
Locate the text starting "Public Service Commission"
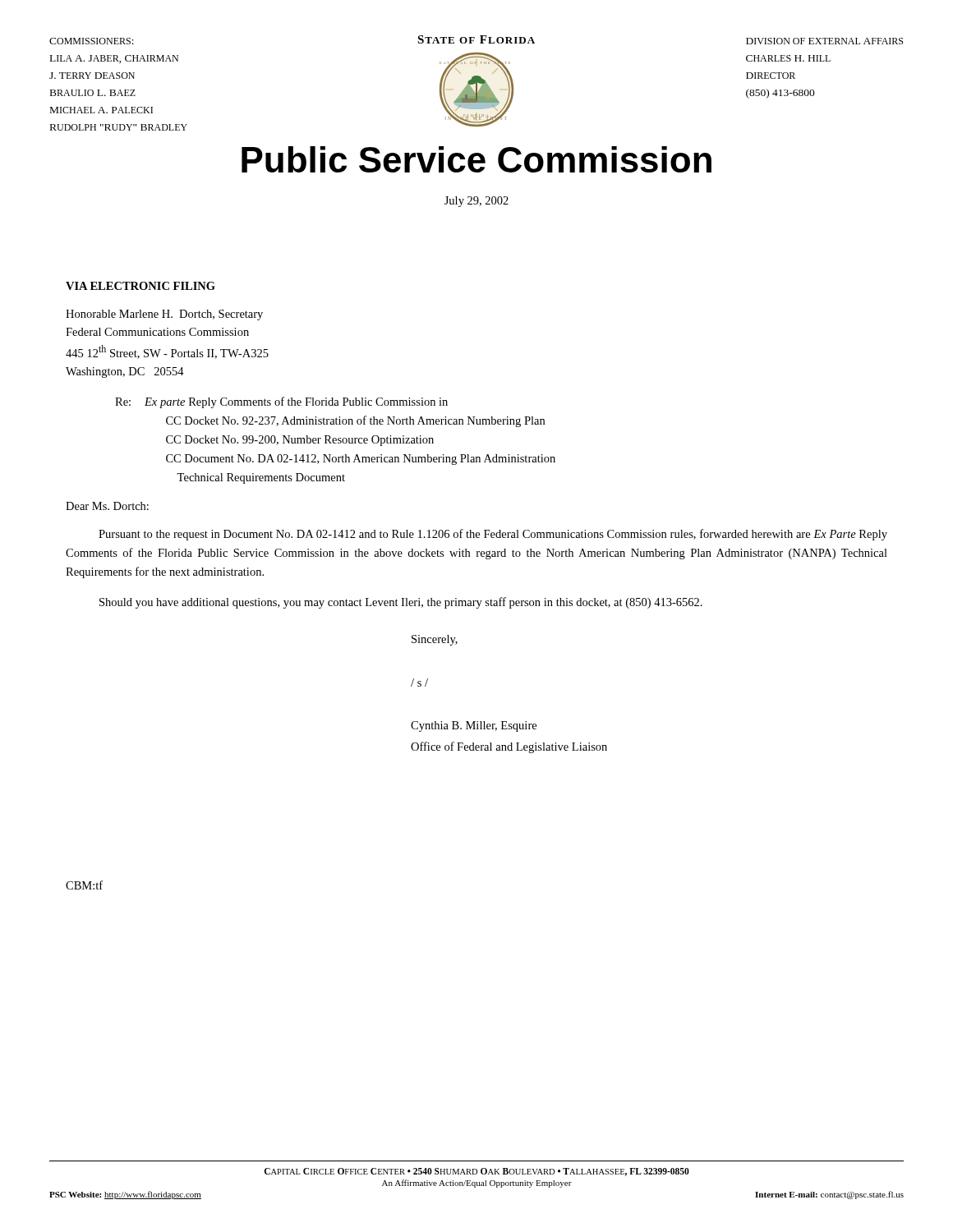tap(476, 160)
